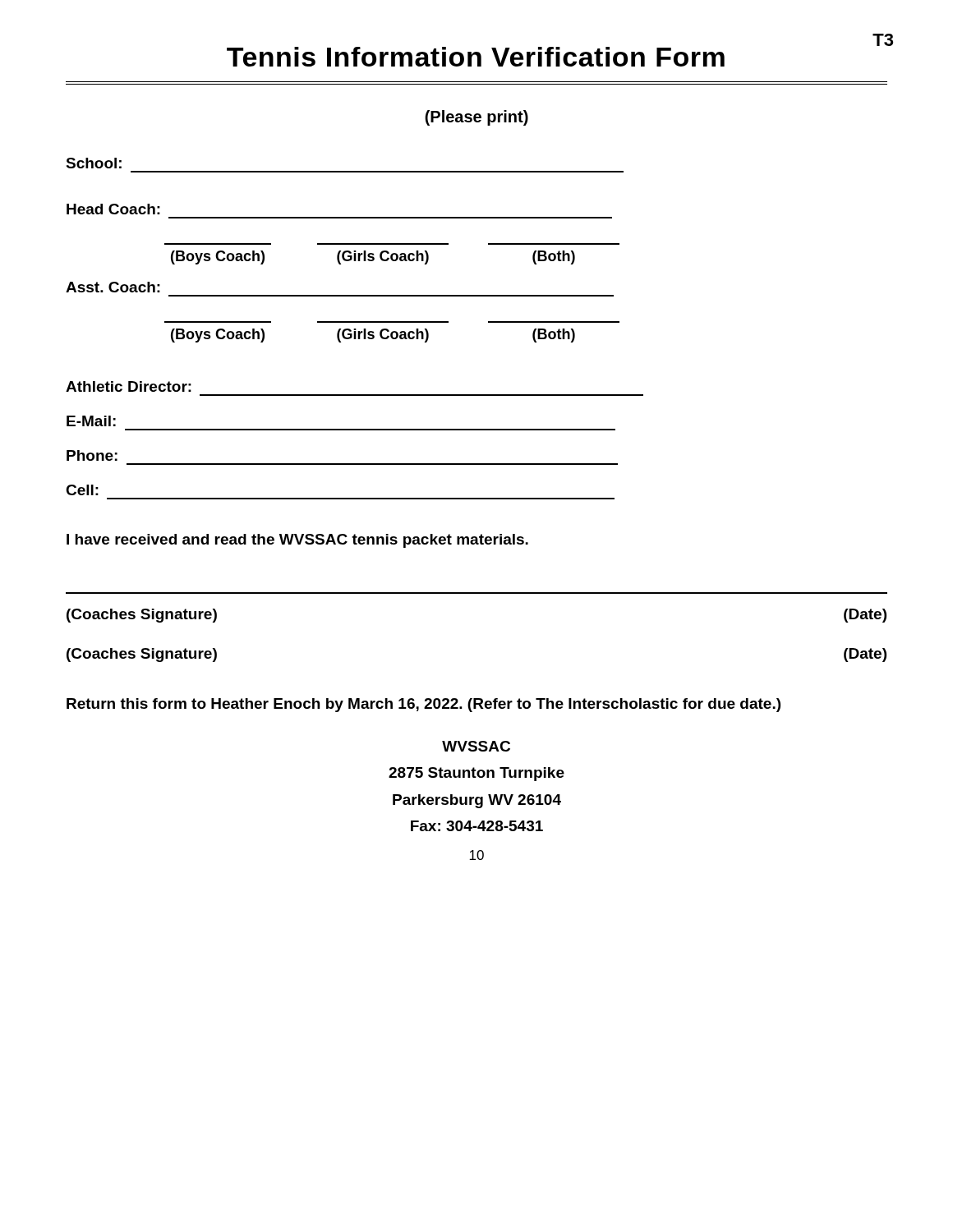The height and width of the screenshot is (1232, 953).
Task: Select the element starting "I have received and"
Action: coord(297,539)
